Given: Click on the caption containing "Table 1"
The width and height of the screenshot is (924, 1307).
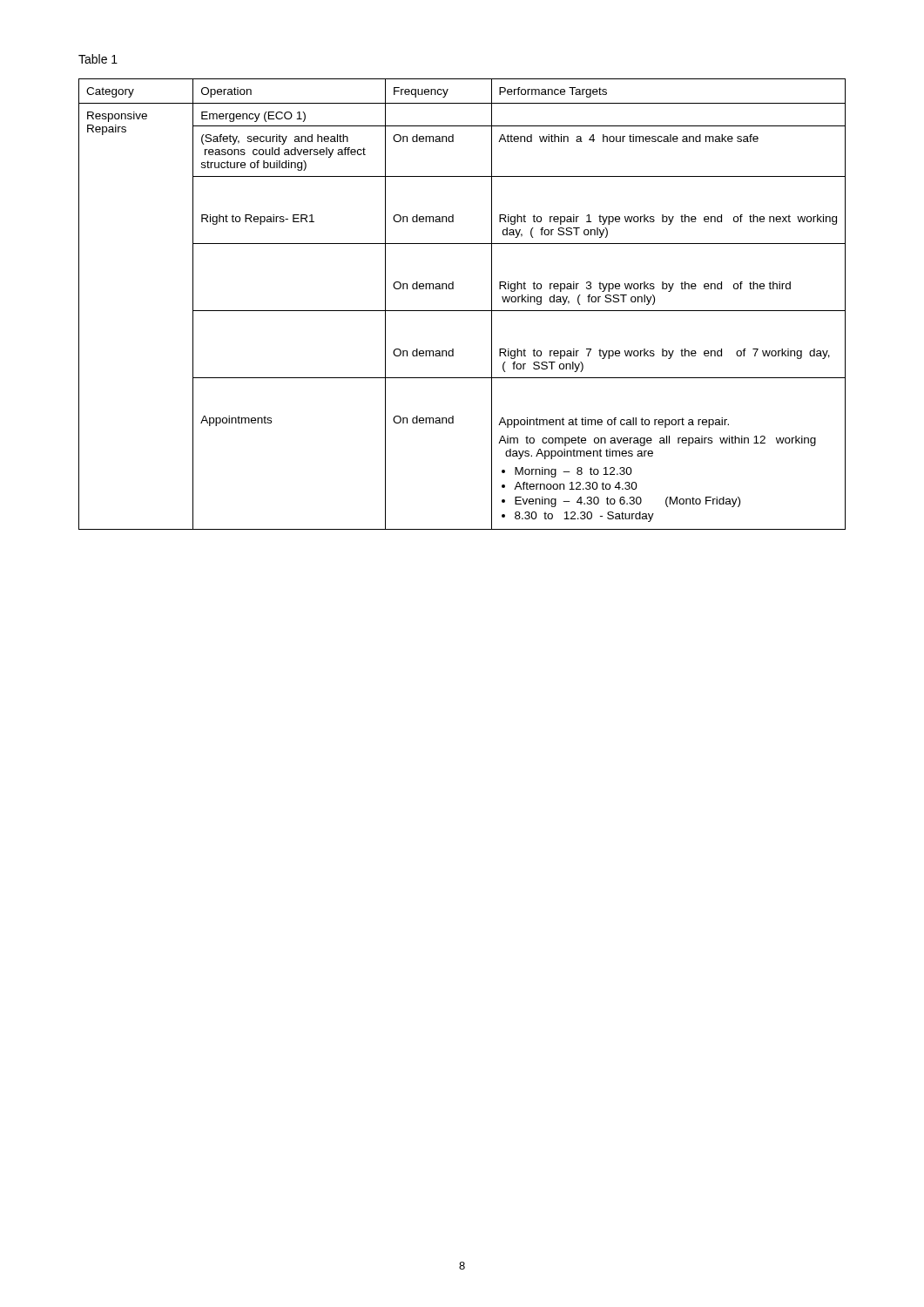Looking at the screenshot, I should 98,59.
